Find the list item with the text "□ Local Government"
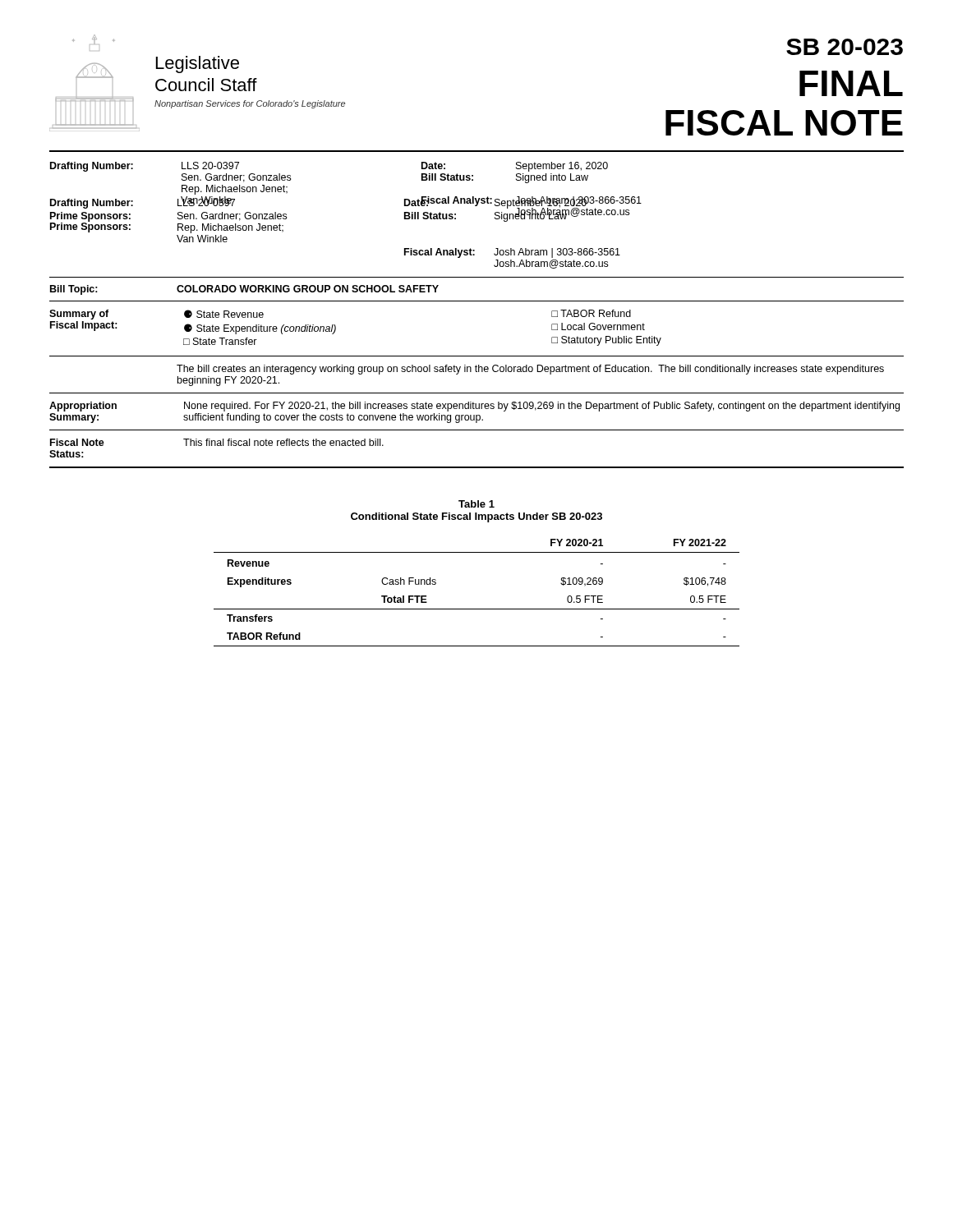953x1232 pixels. (598, 327)
